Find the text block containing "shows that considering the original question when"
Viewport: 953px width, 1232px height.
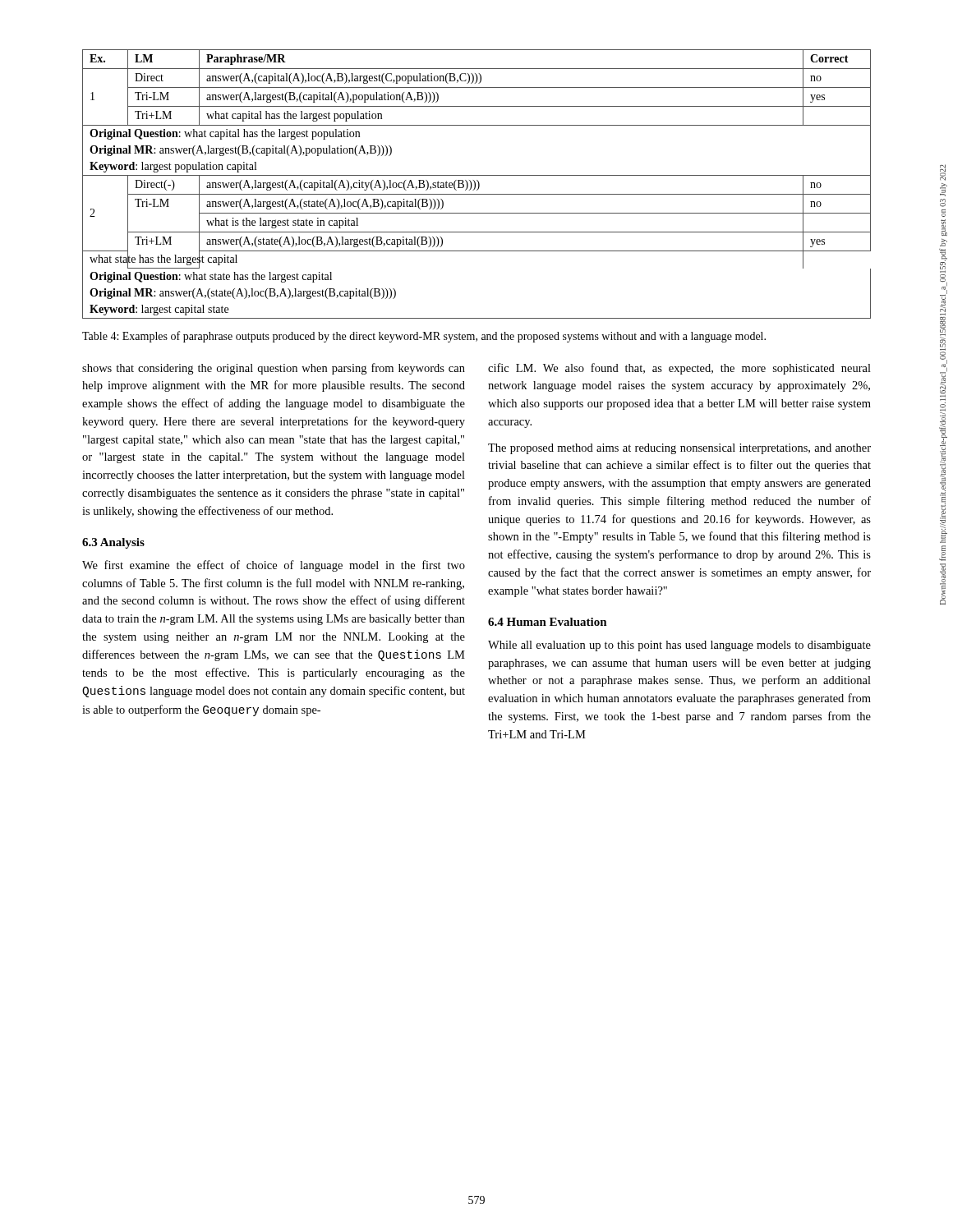coord(274,440)
